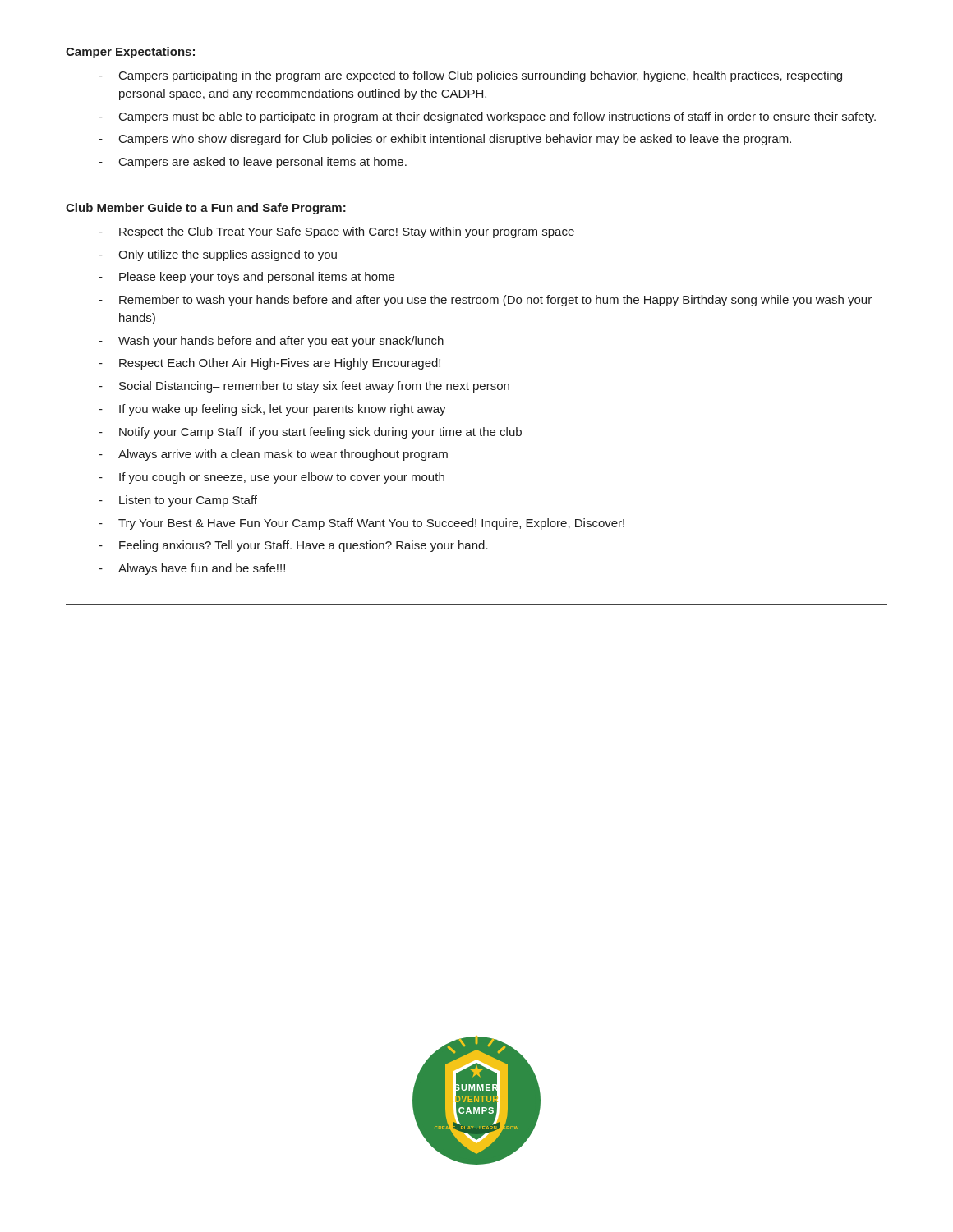Screen dimensions: 1232x953
Task: Locate the block starting "- Campers participating in the program are expected"
Action: [493, 84]
